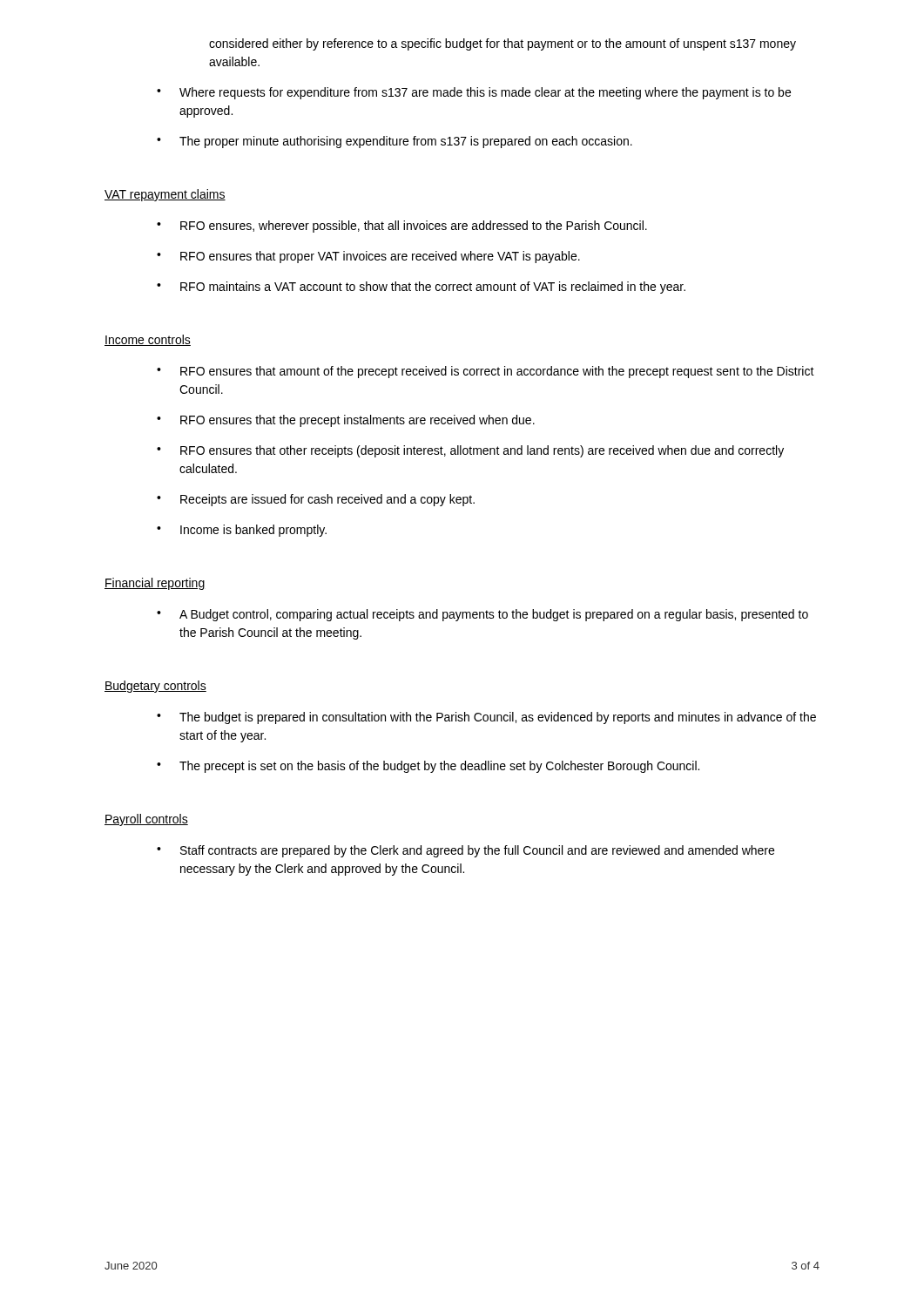Screen dimensions: 1307x924
Task: Navigate to the element starting "• RFO ensures that other"
Action: pyautogui.click(x=488, y=460)
